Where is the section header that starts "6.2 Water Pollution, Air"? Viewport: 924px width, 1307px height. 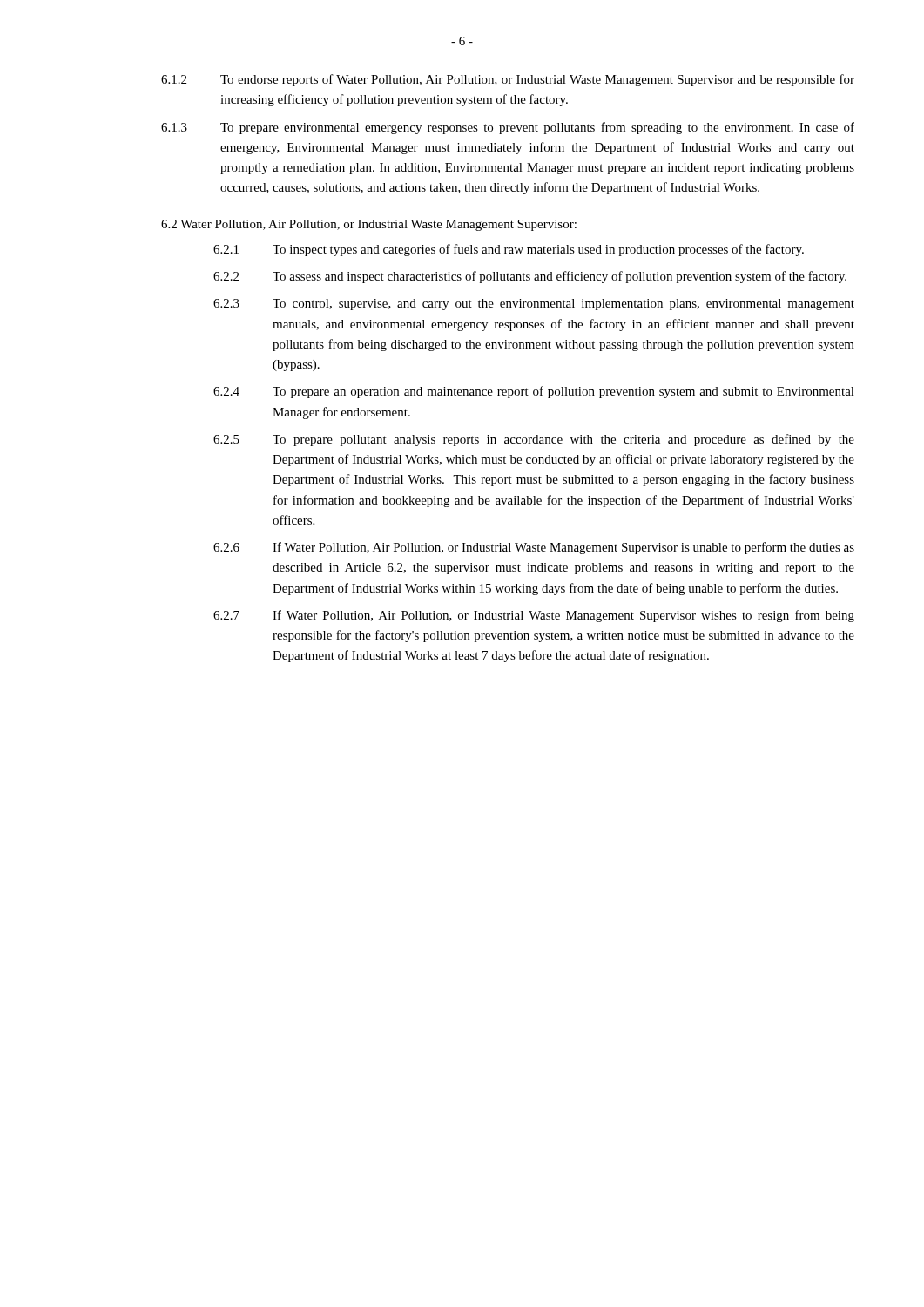pos(369,223)
